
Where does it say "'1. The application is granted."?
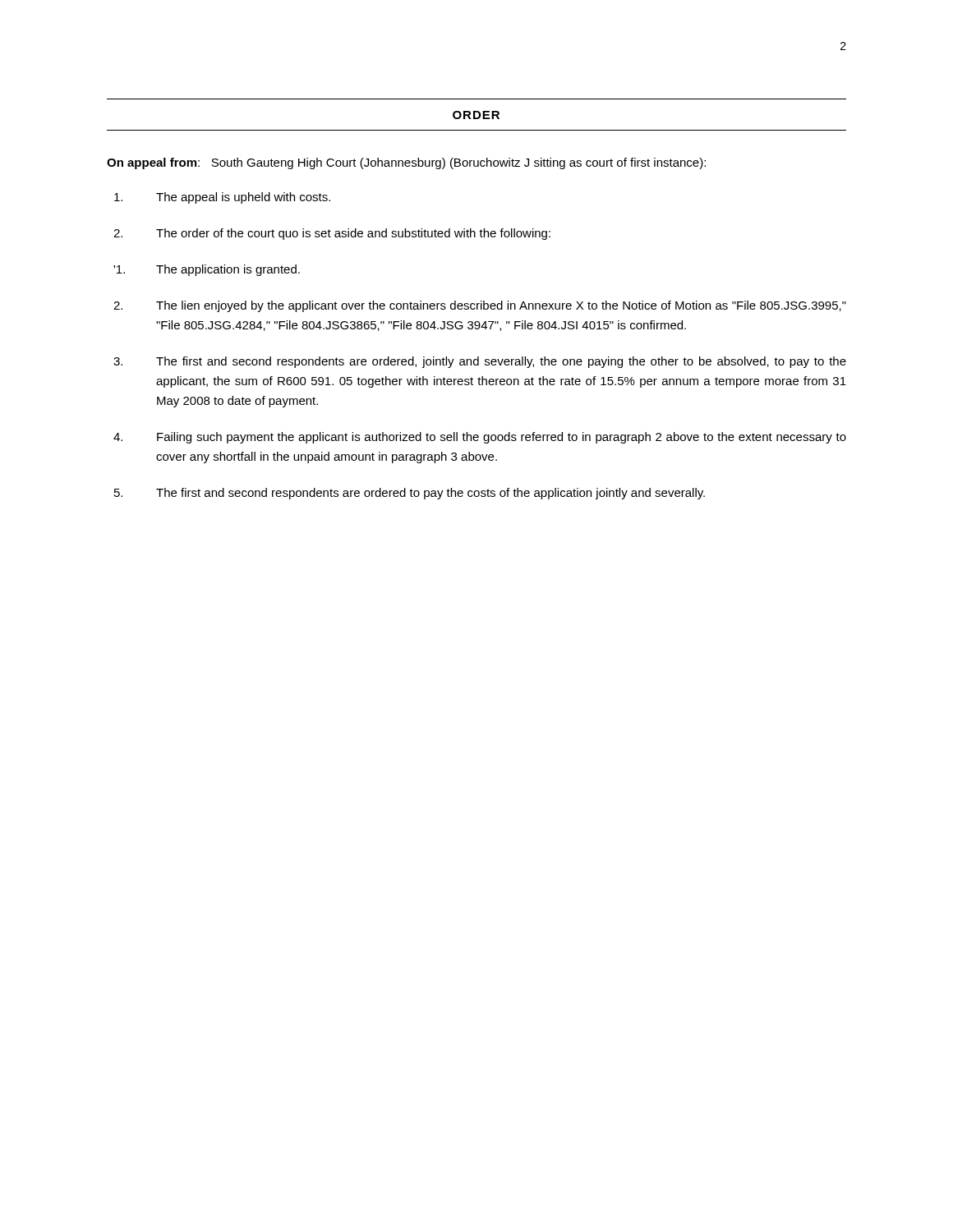(207, 270)
